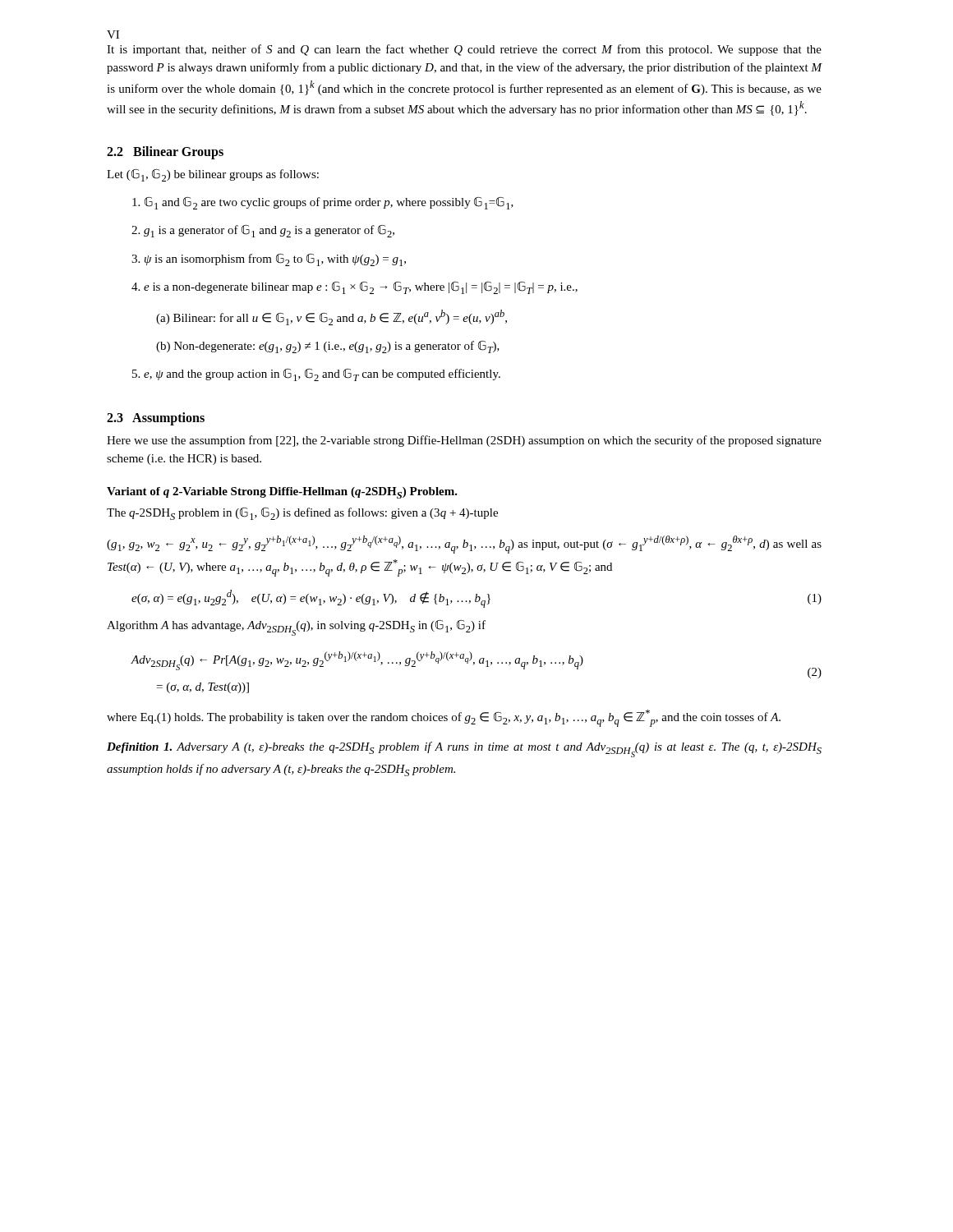Point to the text block starting "Adv2SDHS(q) ← Pr[A(g1, g2, w2, u2,"
Viewport: 953px width, 1232px height.
[476, 673]
